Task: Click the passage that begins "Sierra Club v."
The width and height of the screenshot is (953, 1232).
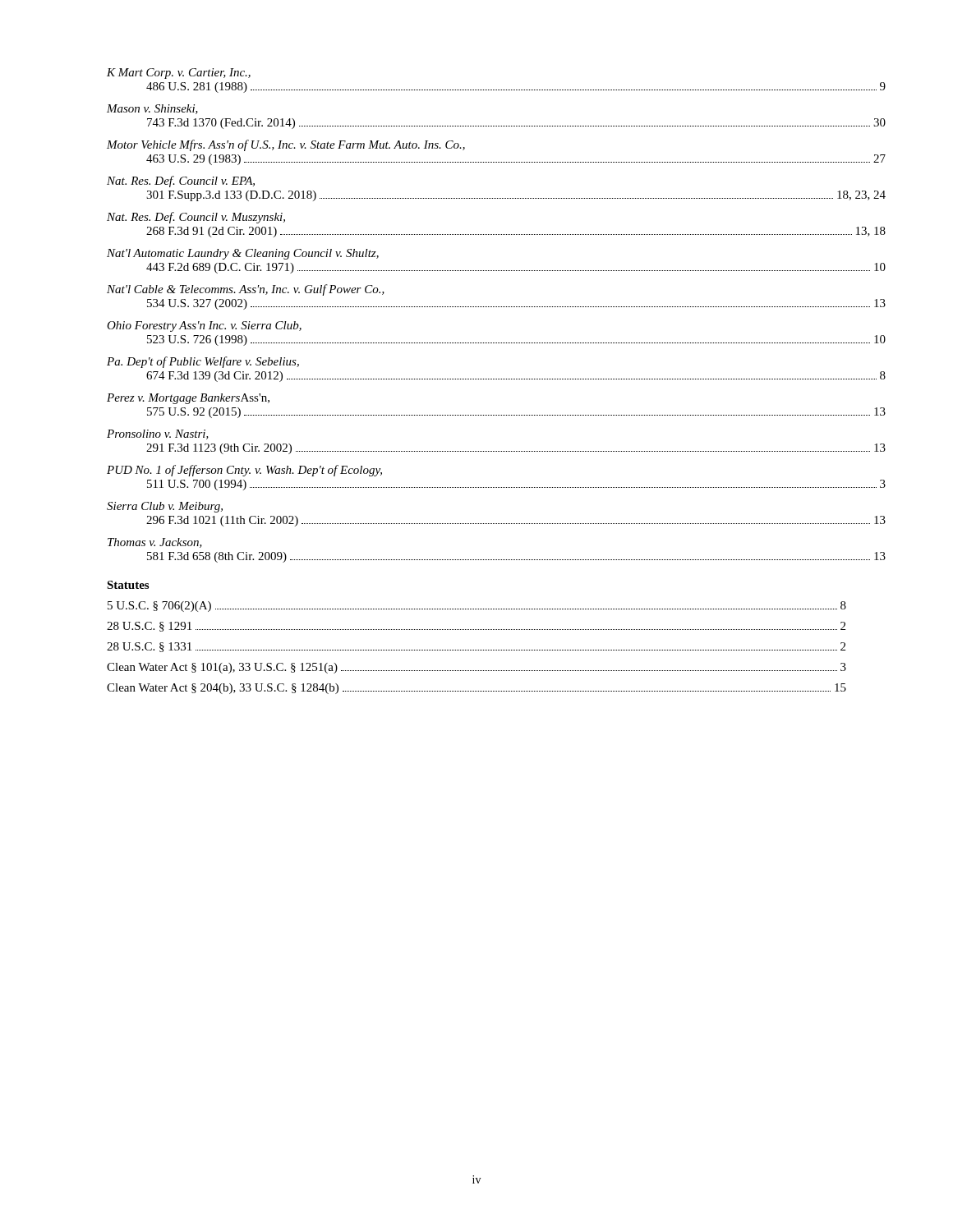Action: coord(476,513)
